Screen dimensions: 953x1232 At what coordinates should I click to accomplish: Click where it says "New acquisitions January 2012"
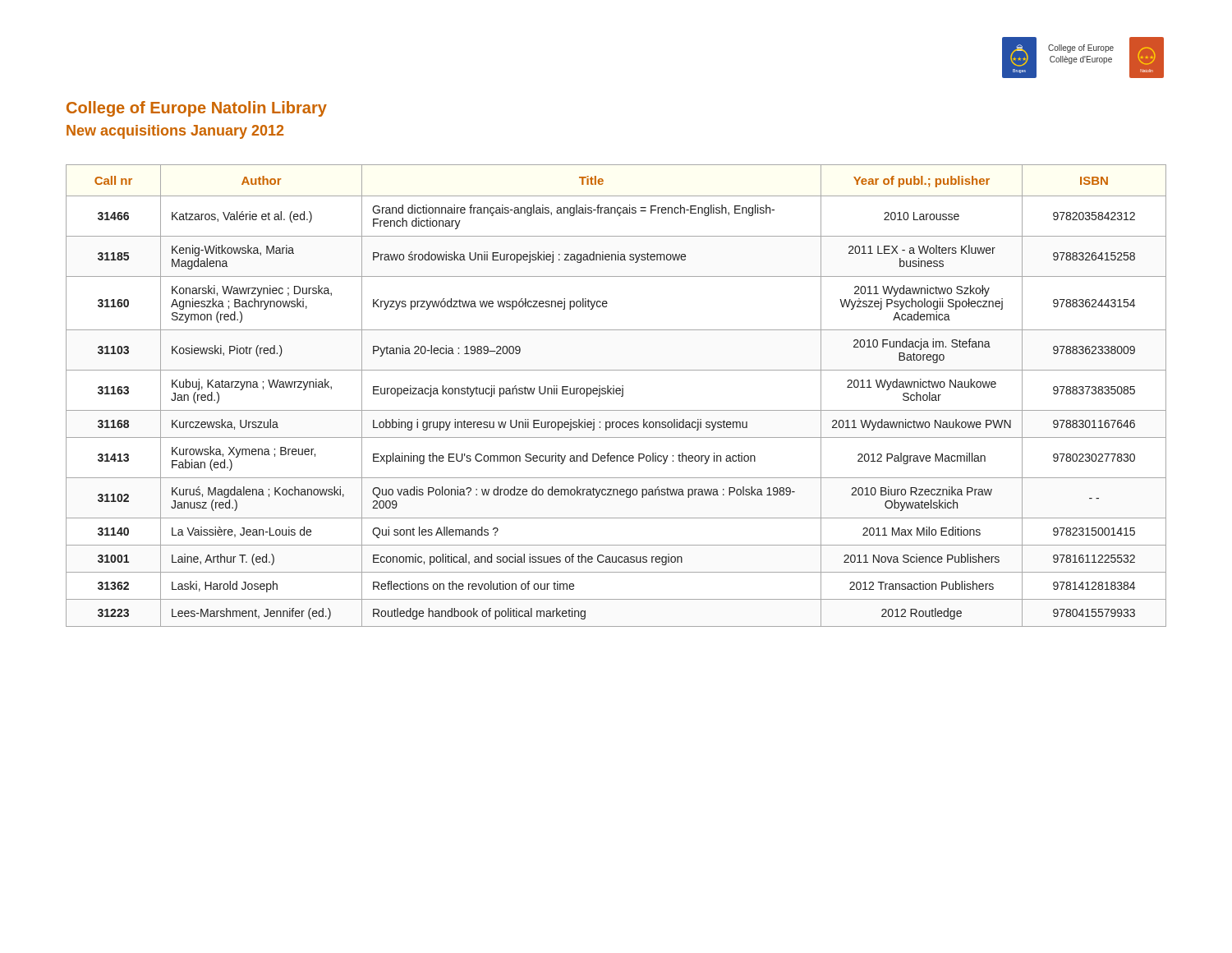click(175, 131)
